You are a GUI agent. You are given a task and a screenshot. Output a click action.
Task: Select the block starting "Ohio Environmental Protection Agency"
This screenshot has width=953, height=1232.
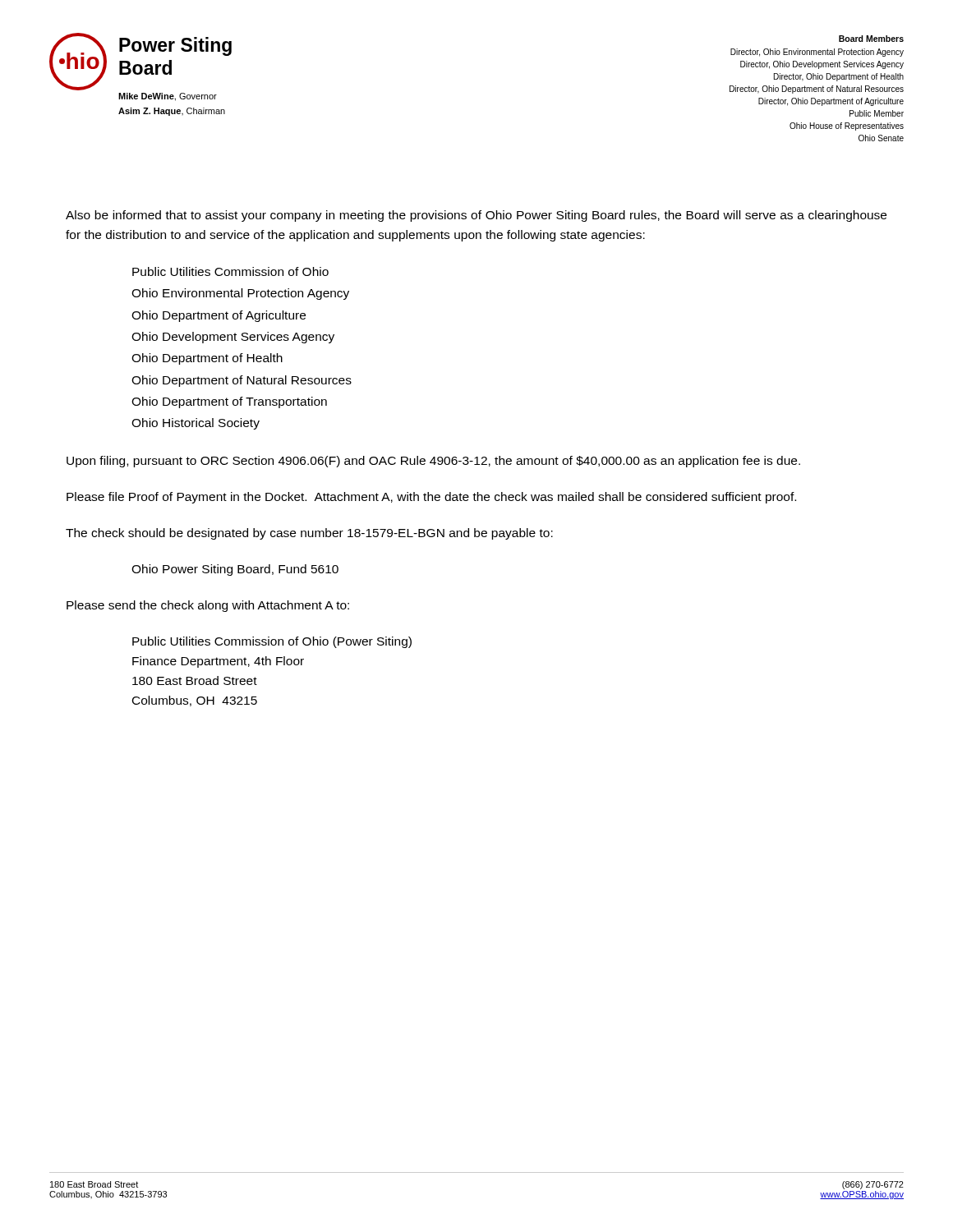240,293
